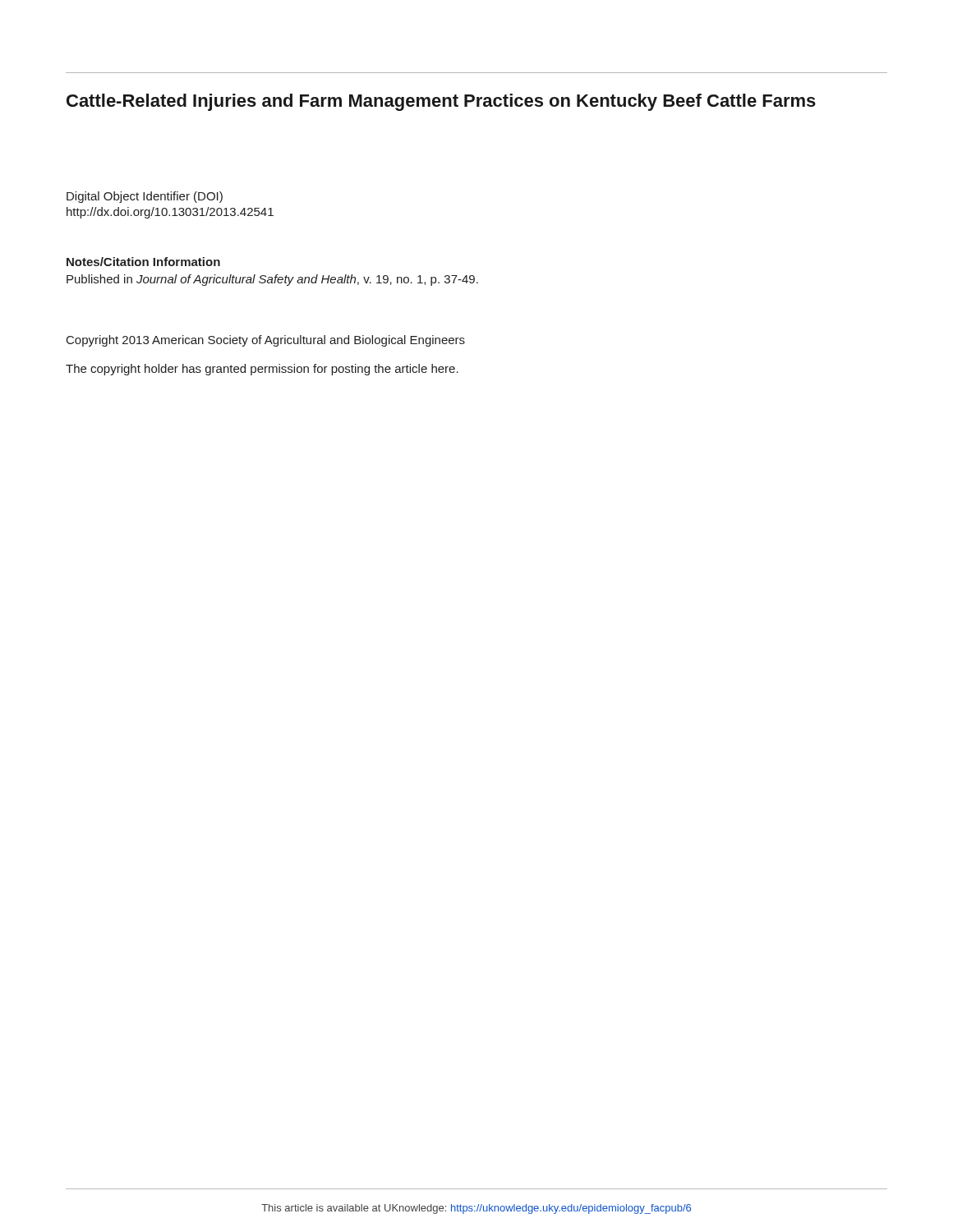The width and height of the screenshot is (953, 1232).
Task: Point to "Digital Object Identifier (DOI) http://dx.doi.org/10.13031/2013.42541"
Action: [145, 197]
